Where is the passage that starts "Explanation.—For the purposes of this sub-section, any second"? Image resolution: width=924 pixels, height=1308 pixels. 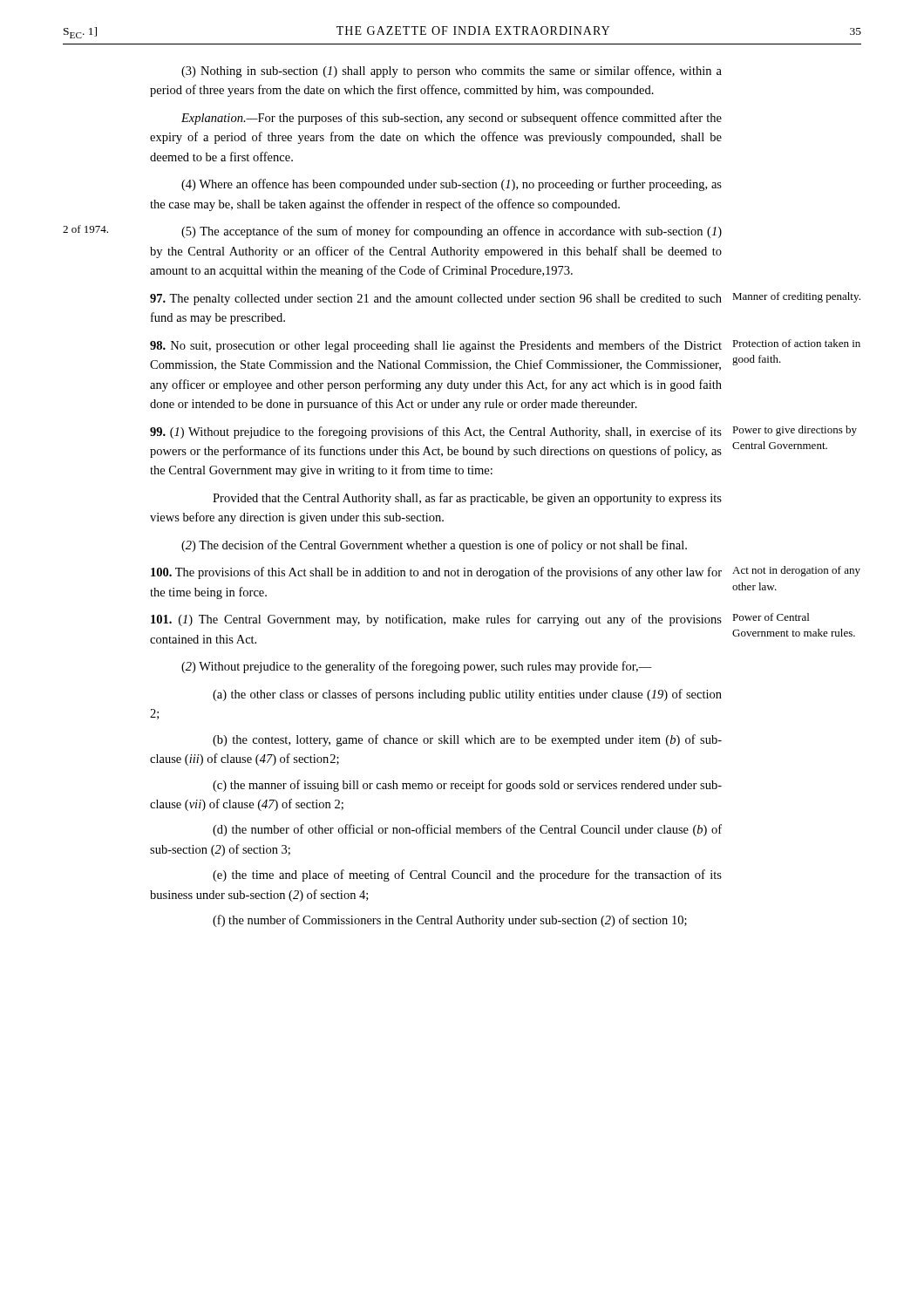click(x=436, y=137)
